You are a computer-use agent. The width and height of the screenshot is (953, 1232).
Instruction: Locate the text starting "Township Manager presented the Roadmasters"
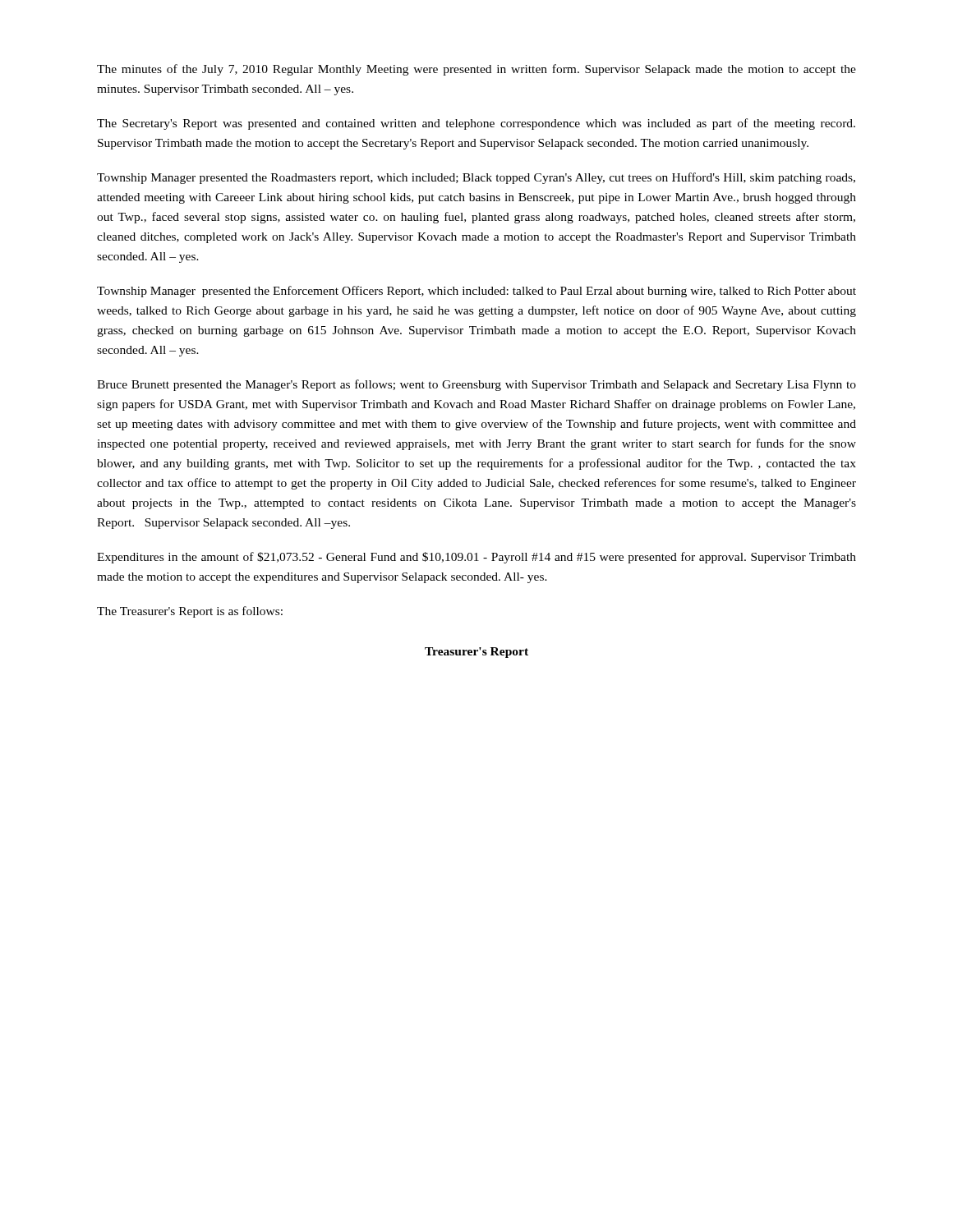[x=476, y=216]
